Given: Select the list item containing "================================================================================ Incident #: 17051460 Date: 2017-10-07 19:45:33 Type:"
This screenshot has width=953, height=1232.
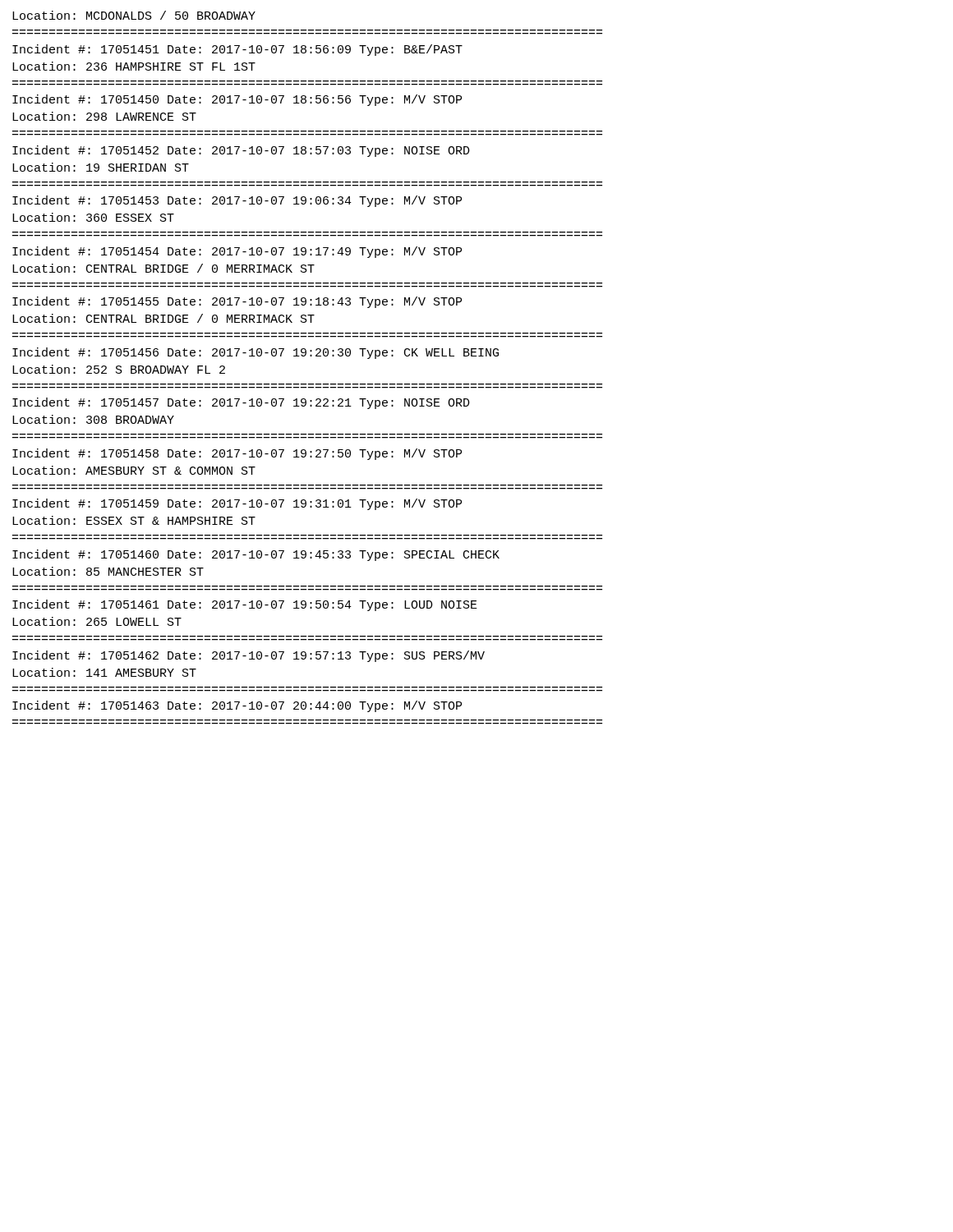Looking at the screenshot, I should point(476,556).
